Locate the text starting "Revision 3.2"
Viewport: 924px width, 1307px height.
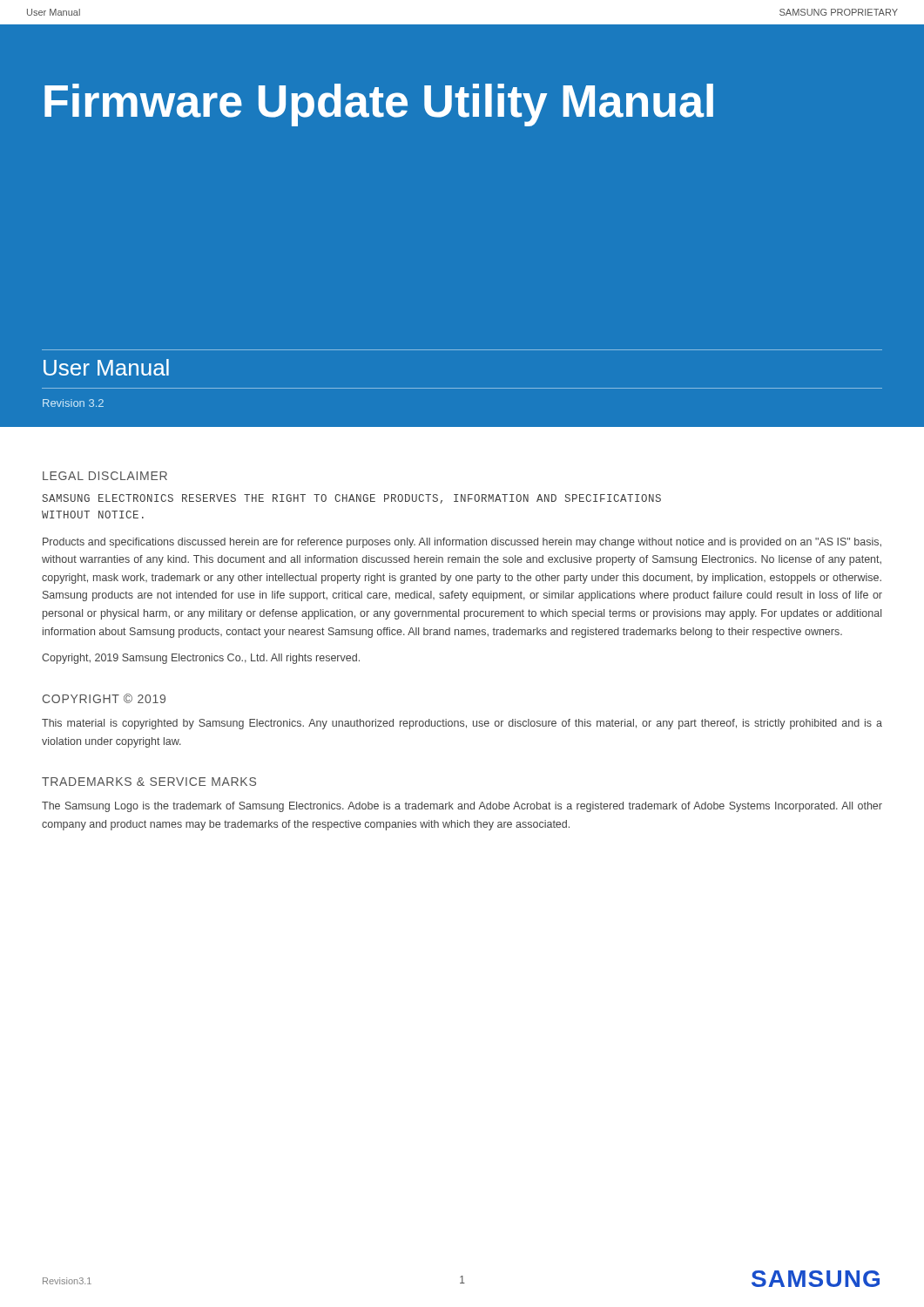(x=73, y=403)
